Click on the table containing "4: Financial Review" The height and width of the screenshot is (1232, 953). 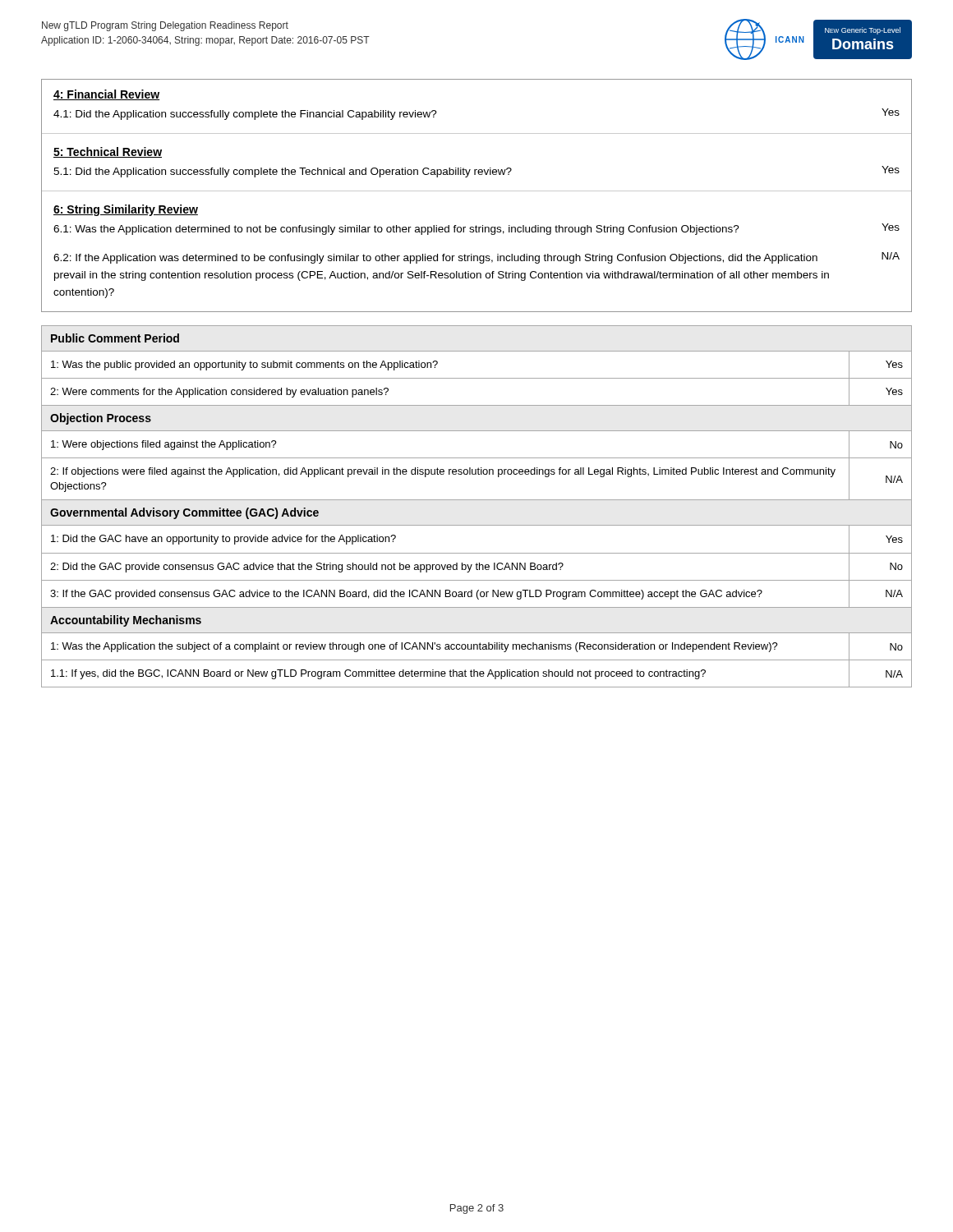(476, 195)
